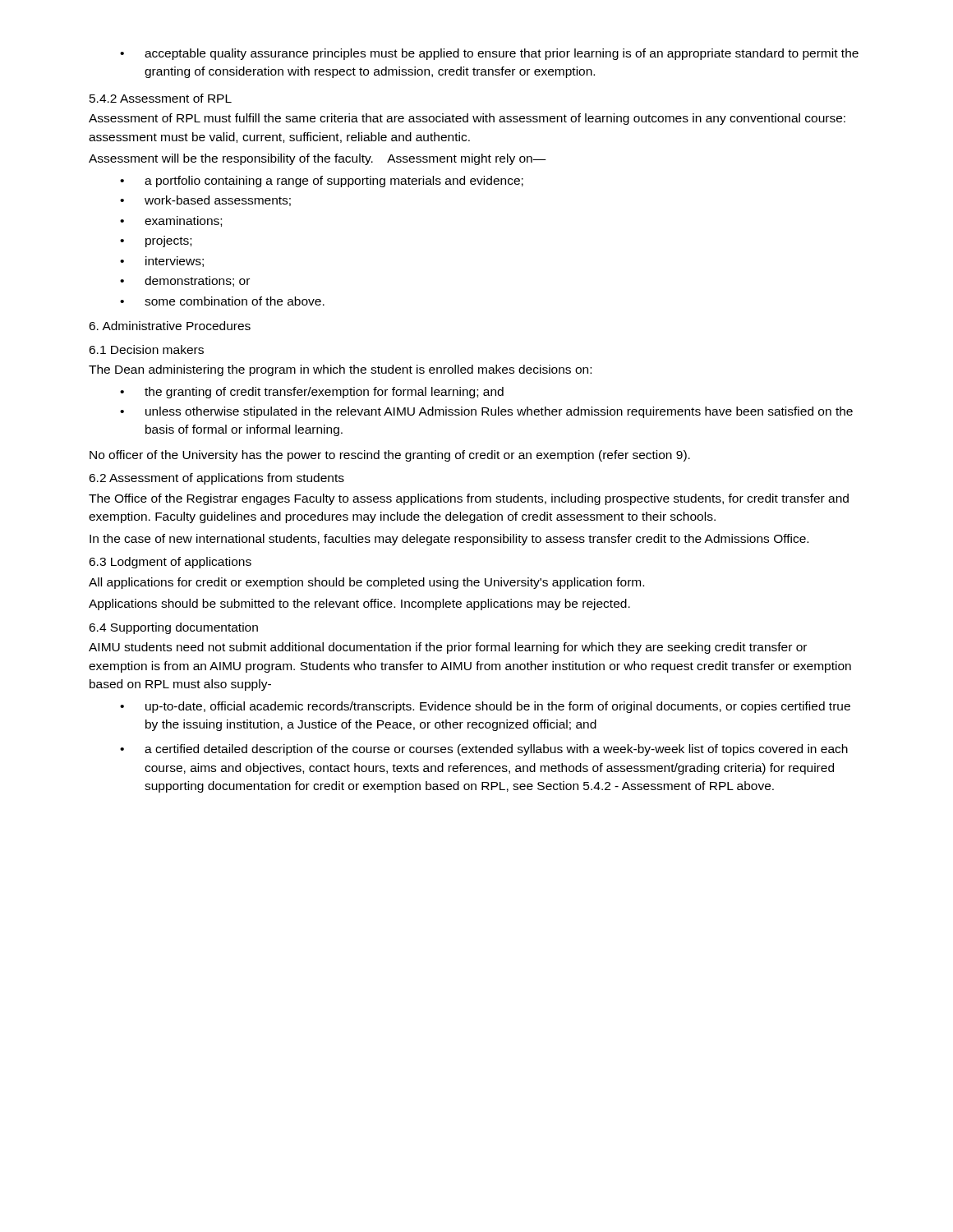Where does it say "6.3 Lodgment of applications"?
The height and width of the screenshot is (1232, 953).
pos(170,562)
